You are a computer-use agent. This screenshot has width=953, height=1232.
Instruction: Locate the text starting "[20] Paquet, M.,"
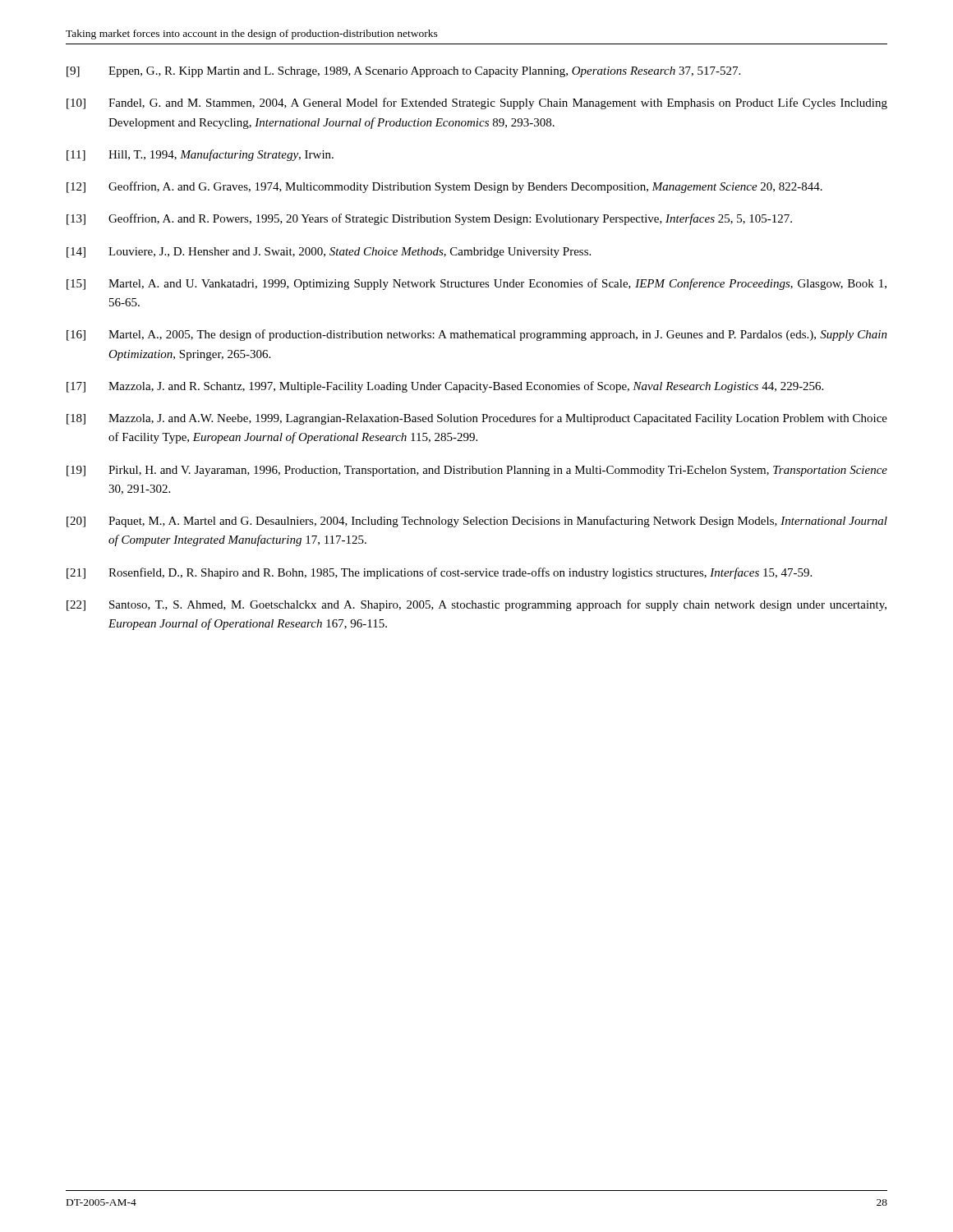tap(476, 531)
